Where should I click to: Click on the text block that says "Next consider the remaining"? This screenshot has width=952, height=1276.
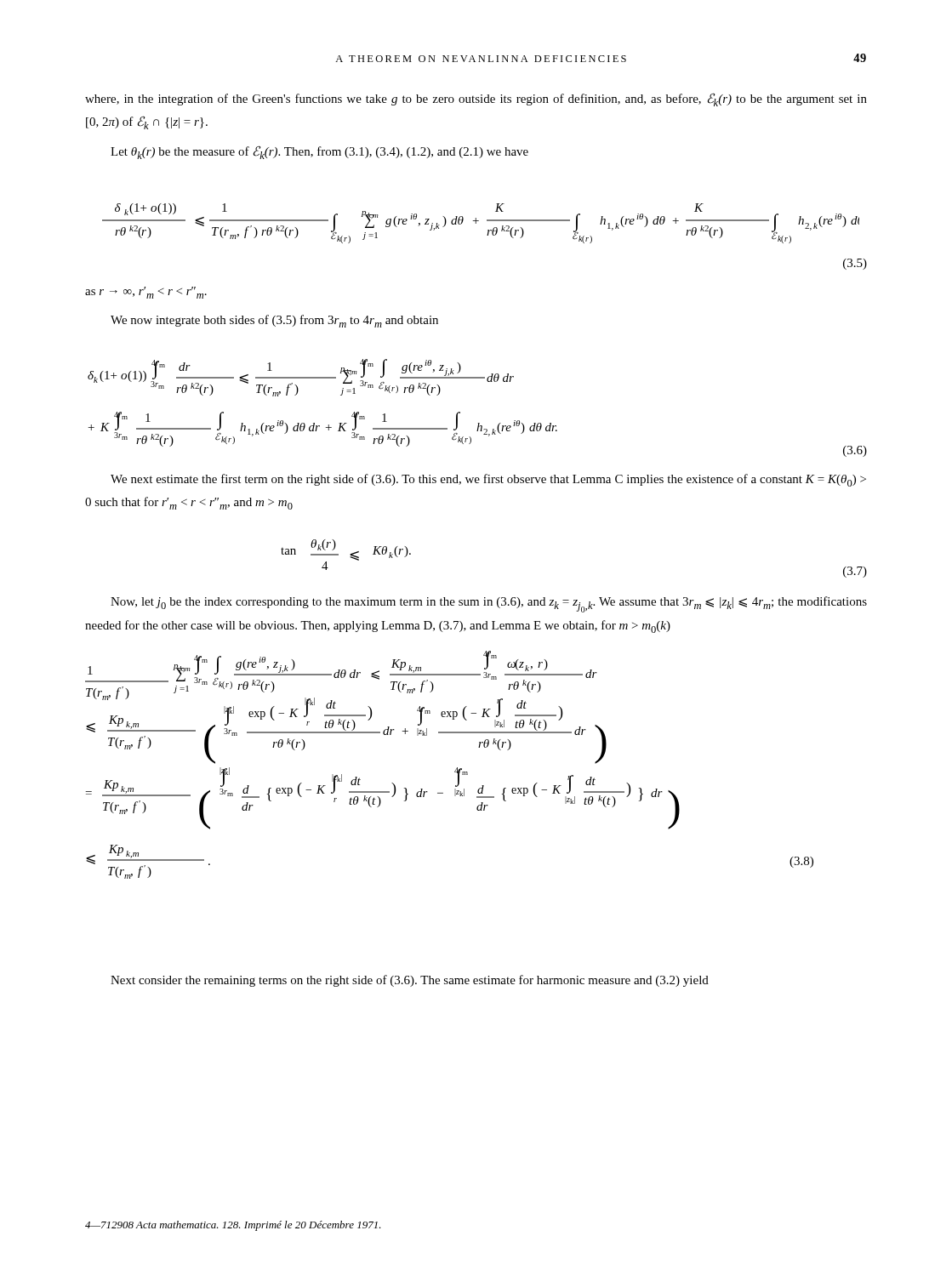coord(410,980)
